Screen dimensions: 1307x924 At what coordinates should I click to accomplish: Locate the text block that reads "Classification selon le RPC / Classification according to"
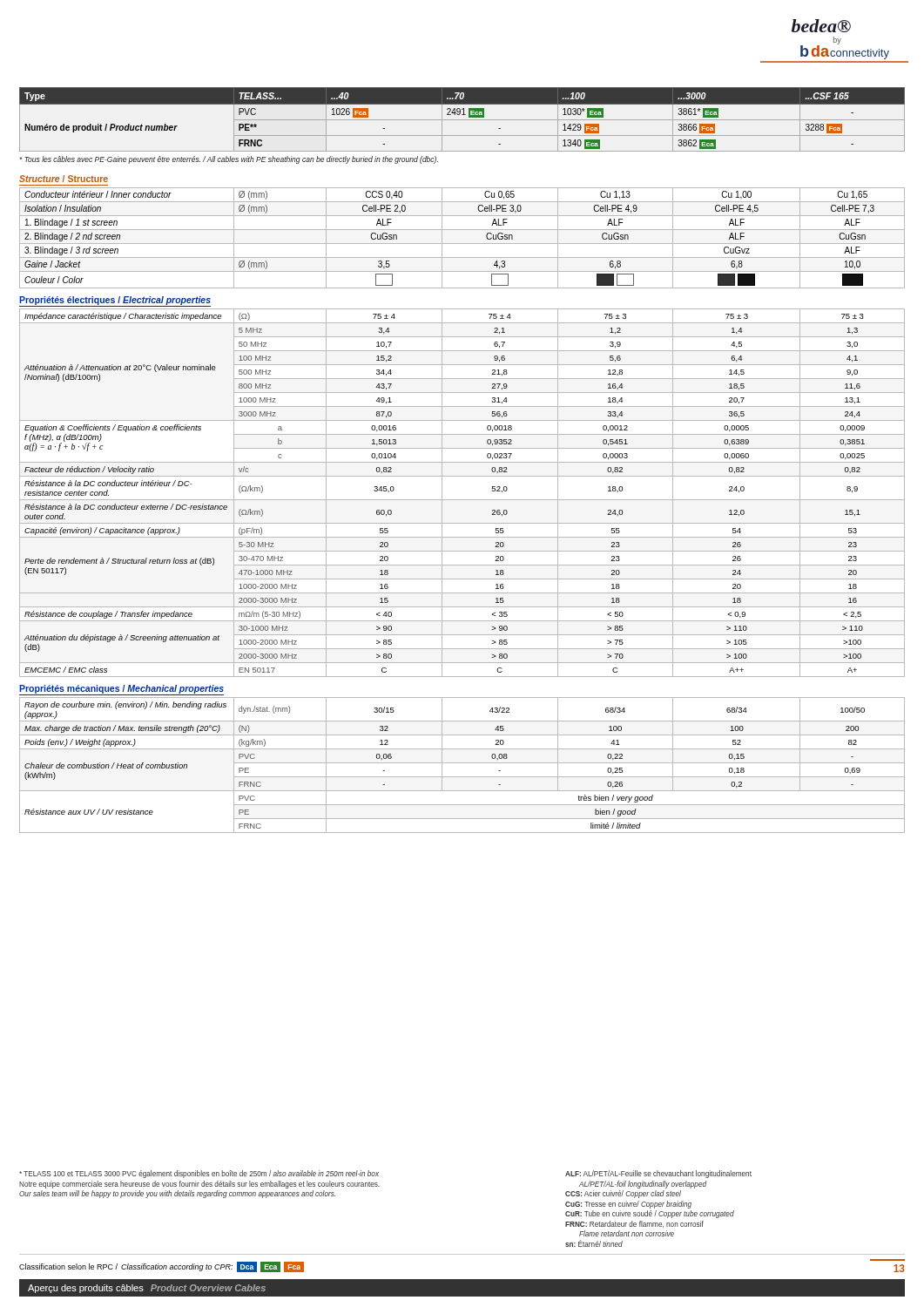point(162,1267)
